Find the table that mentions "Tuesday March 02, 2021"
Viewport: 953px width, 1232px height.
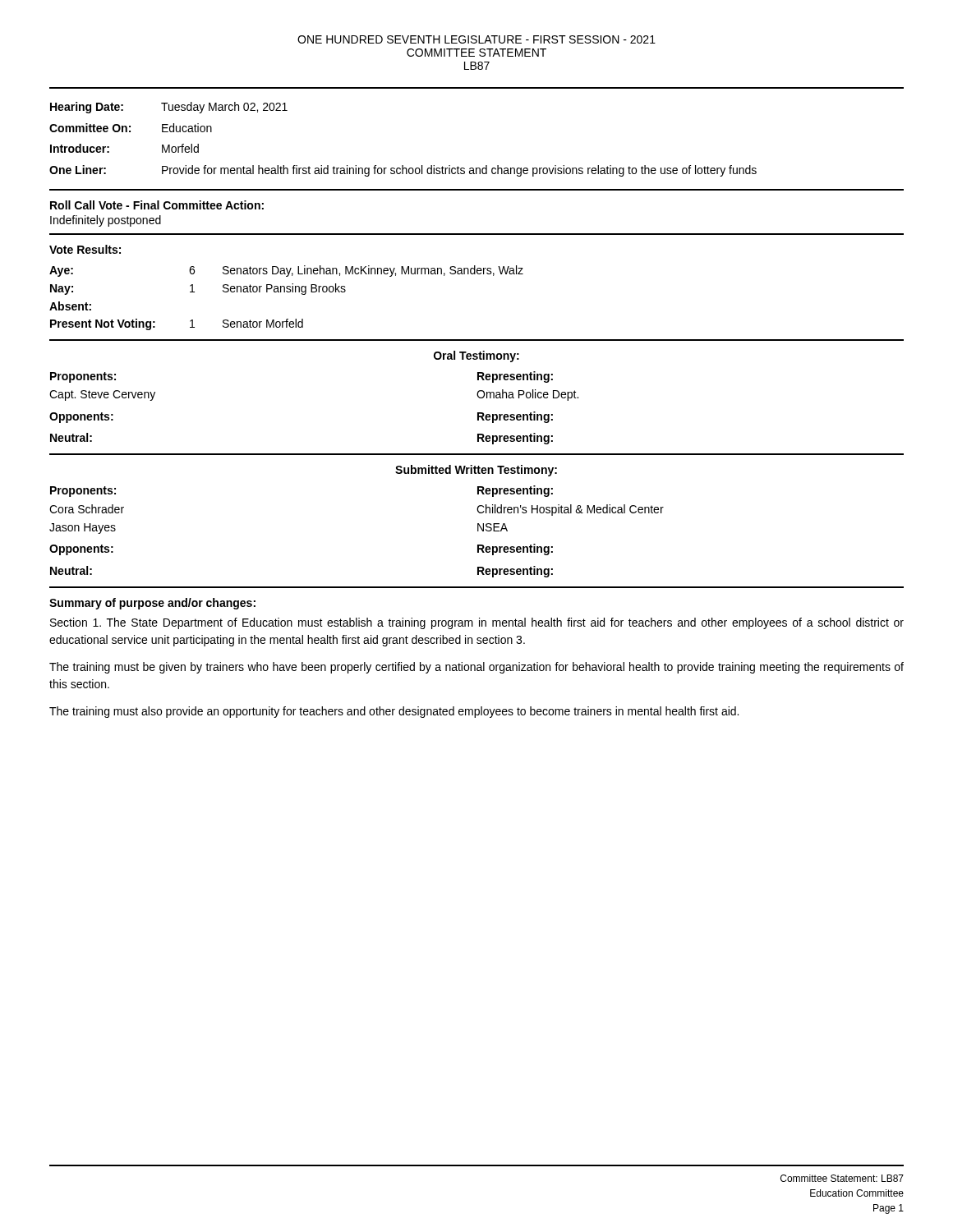476,139
